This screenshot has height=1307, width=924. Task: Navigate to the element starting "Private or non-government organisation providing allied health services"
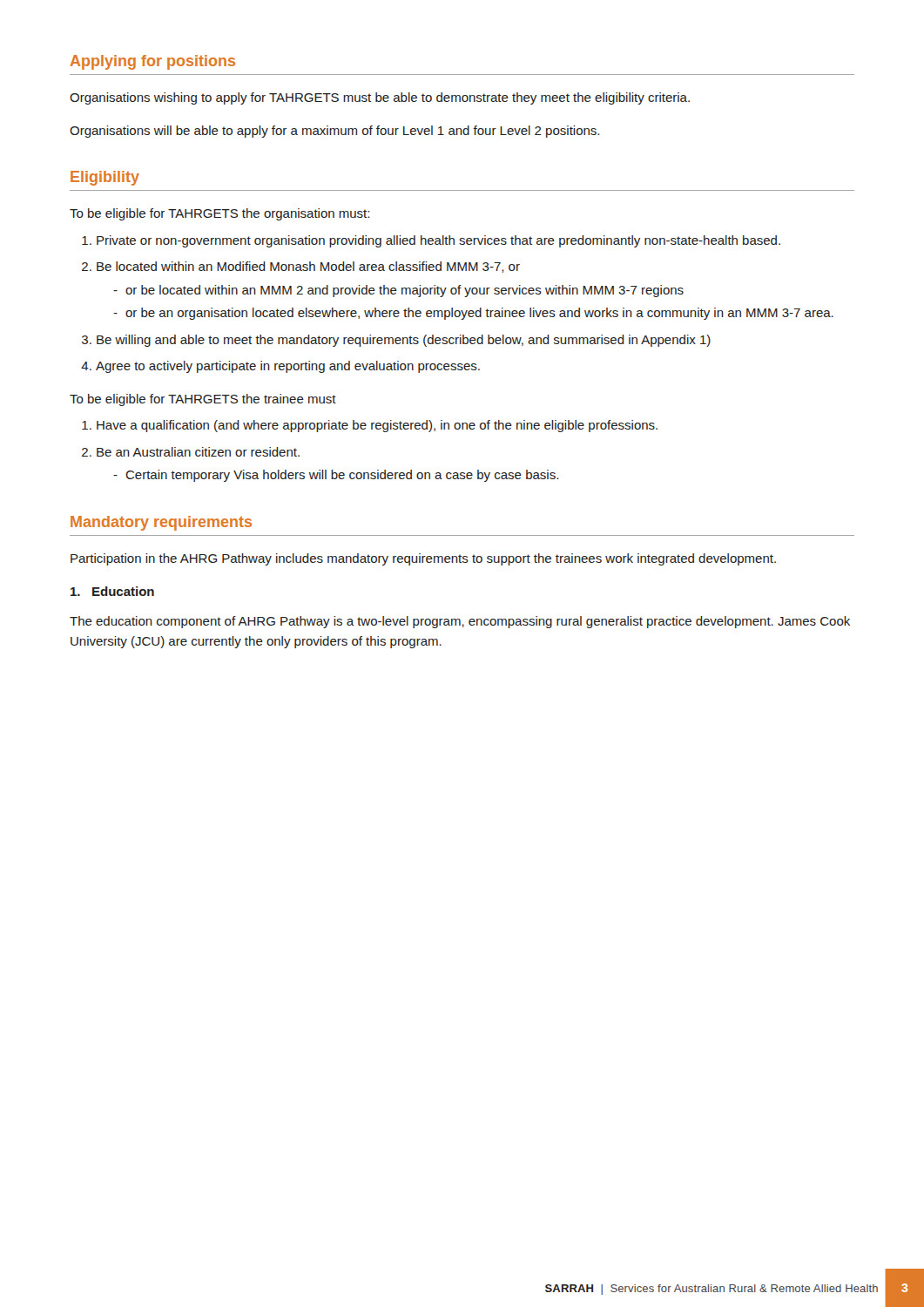tap(462, 240)
